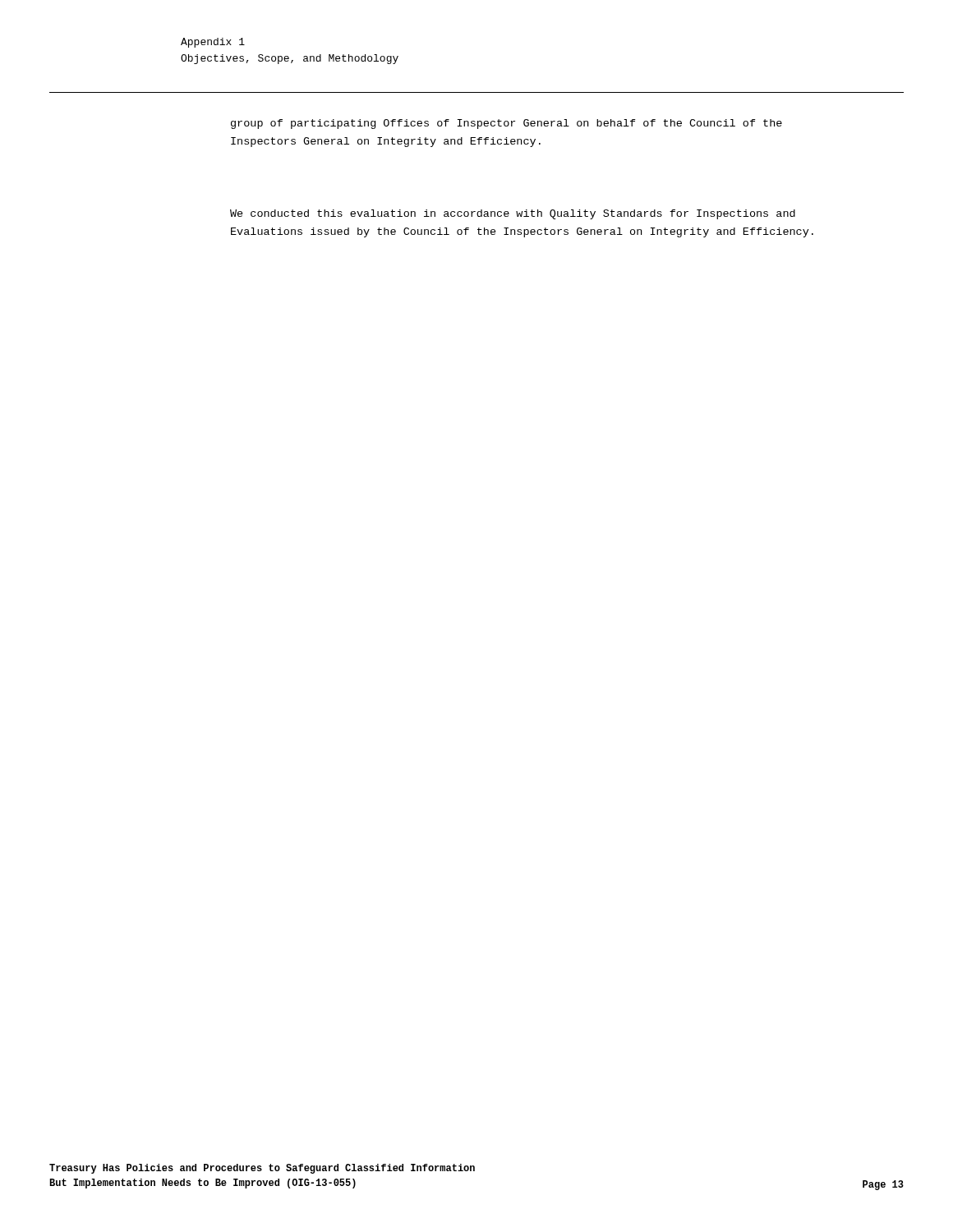The height and width of the screenshot is (1232, 953).
Task: Find the element starting "group of participating Offices of Inspector General on"
Action: 506,133
